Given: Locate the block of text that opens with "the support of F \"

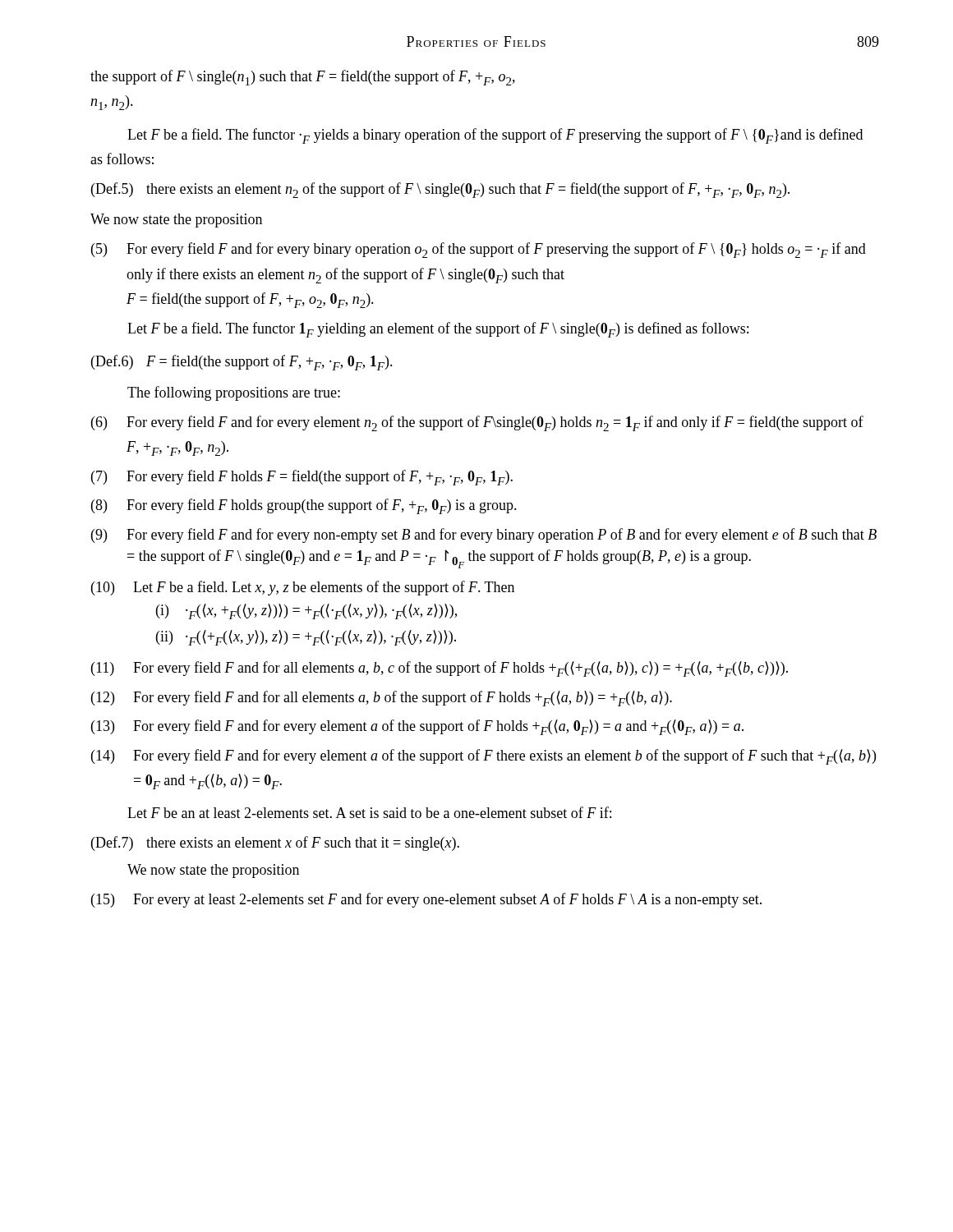Looking at the screenshot, I should pyautogui.click(x=485, y=91).
